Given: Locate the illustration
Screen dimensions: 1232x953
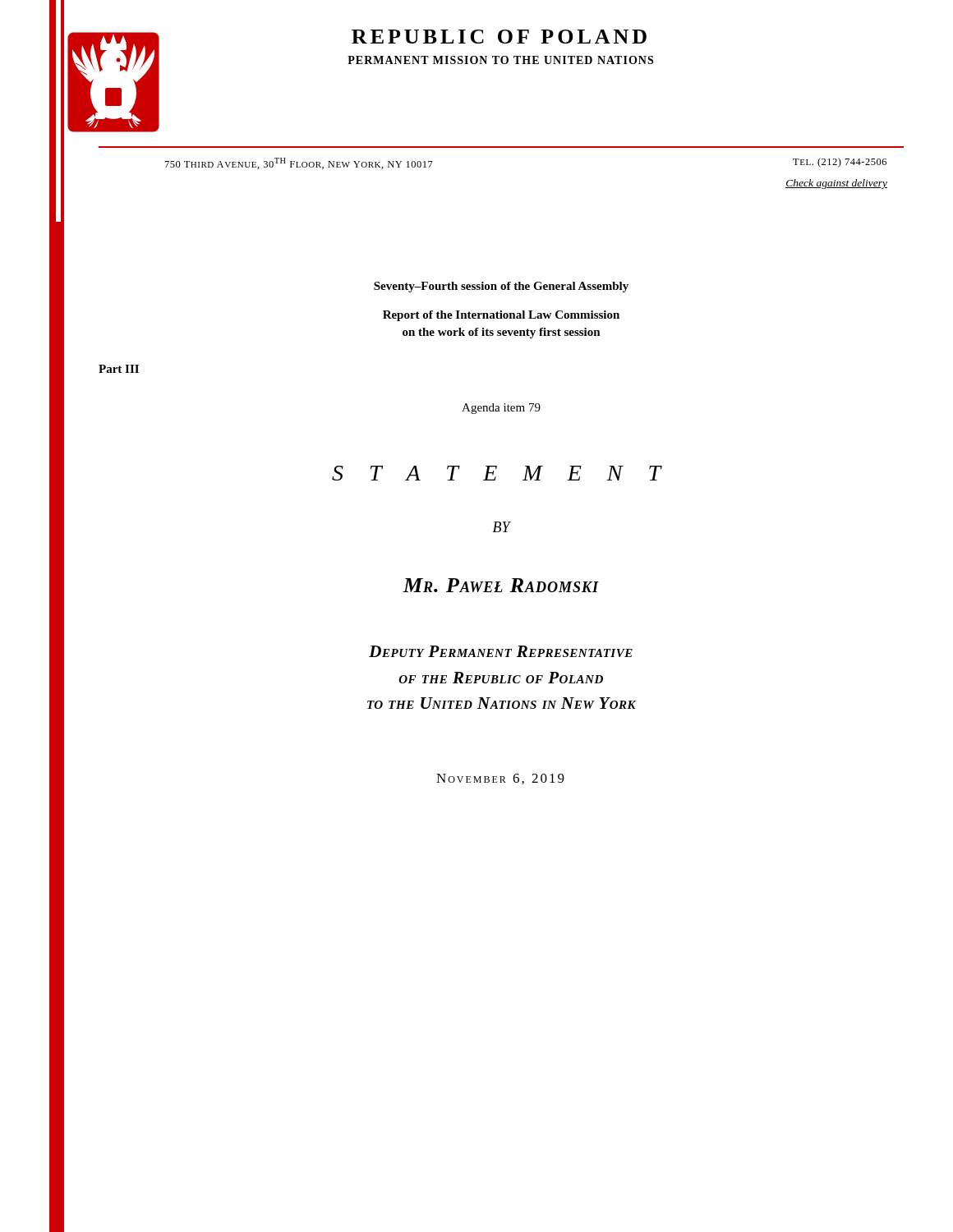Looking at the screenshot, I should (x=113, y=82).
